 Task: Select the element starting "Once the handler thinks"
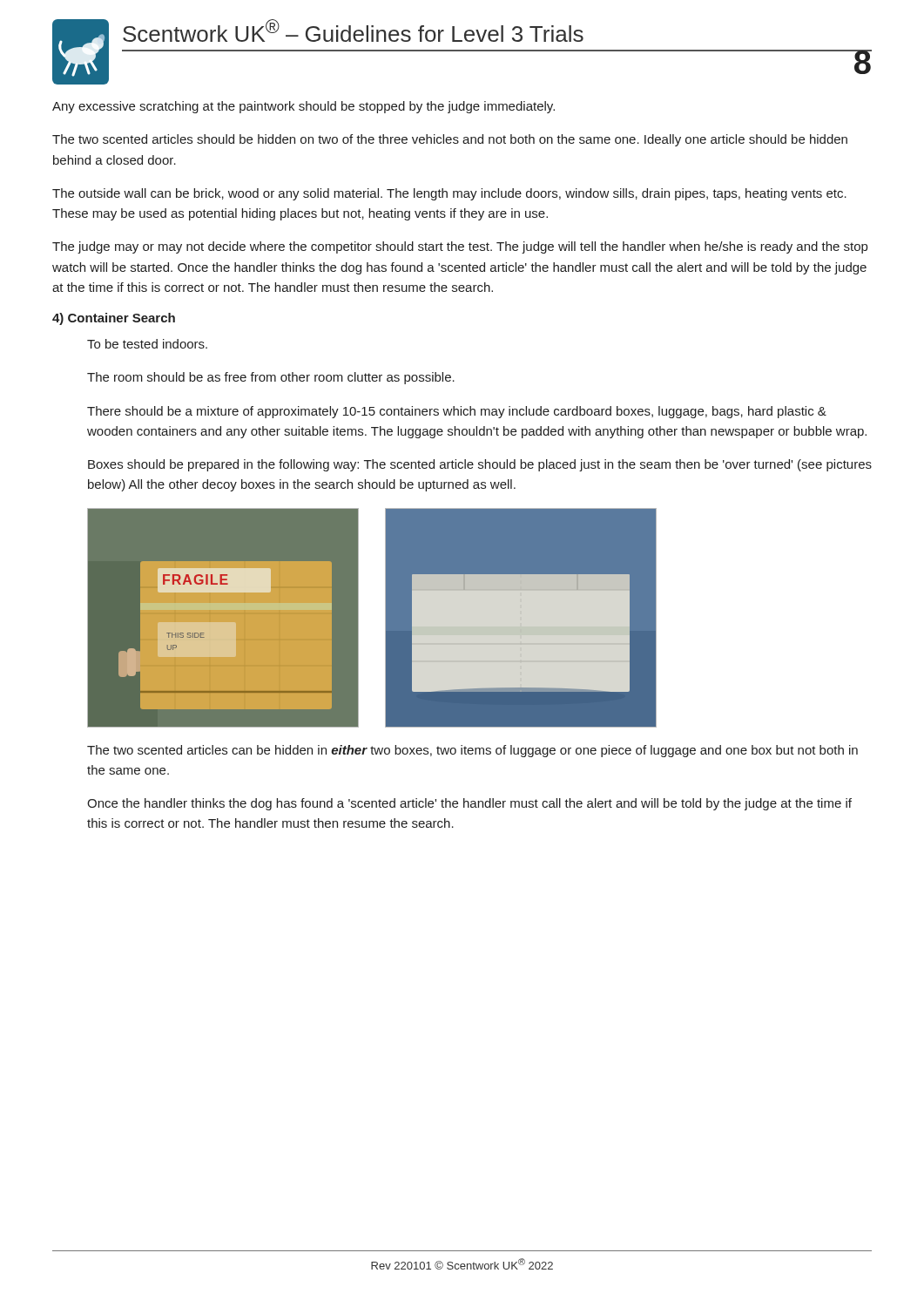pos(469,813)
